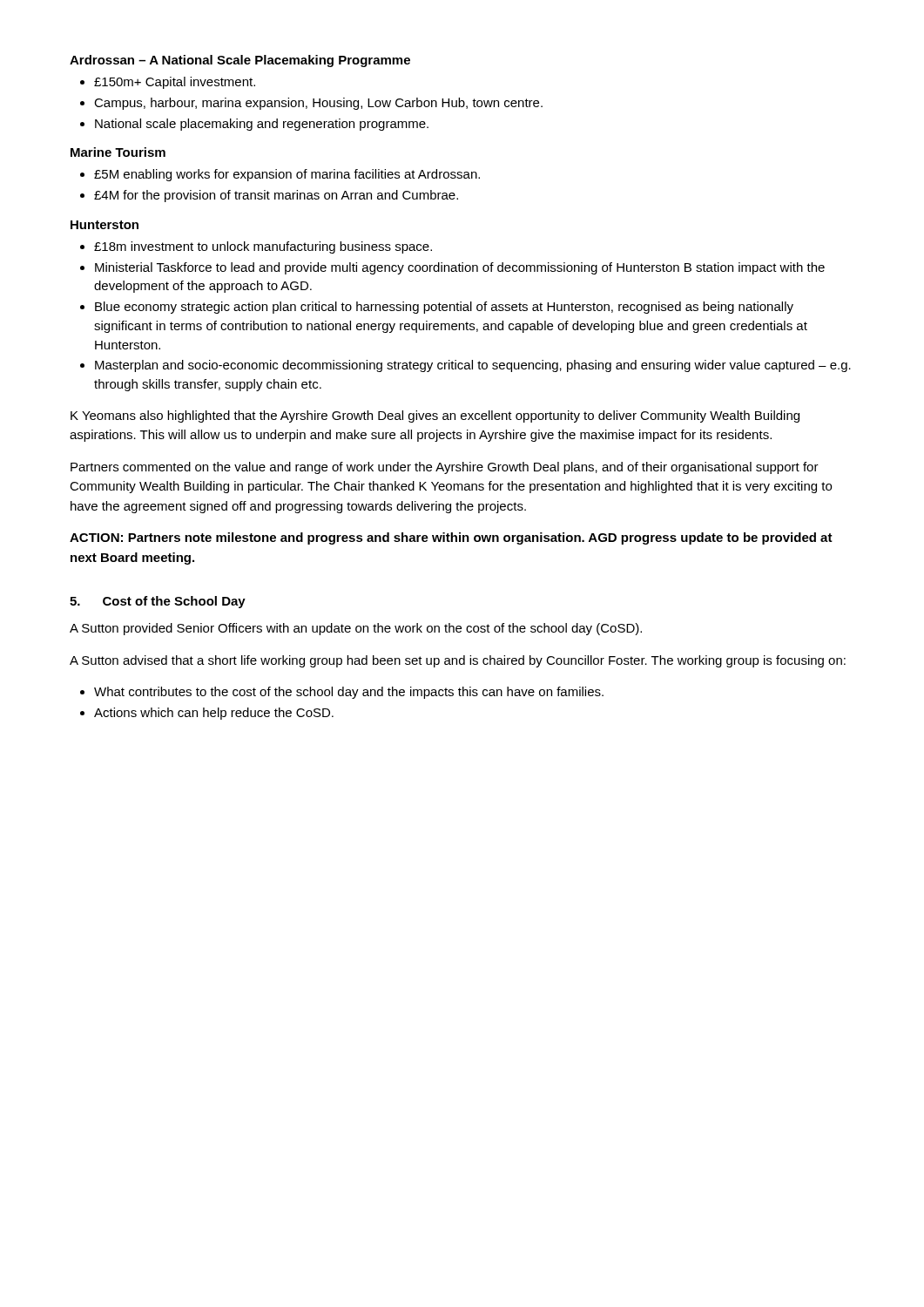The image size is (924, 1307).
Task: Point to the region starting "K Yeomans also highlighted"
Action: point(435,425)
